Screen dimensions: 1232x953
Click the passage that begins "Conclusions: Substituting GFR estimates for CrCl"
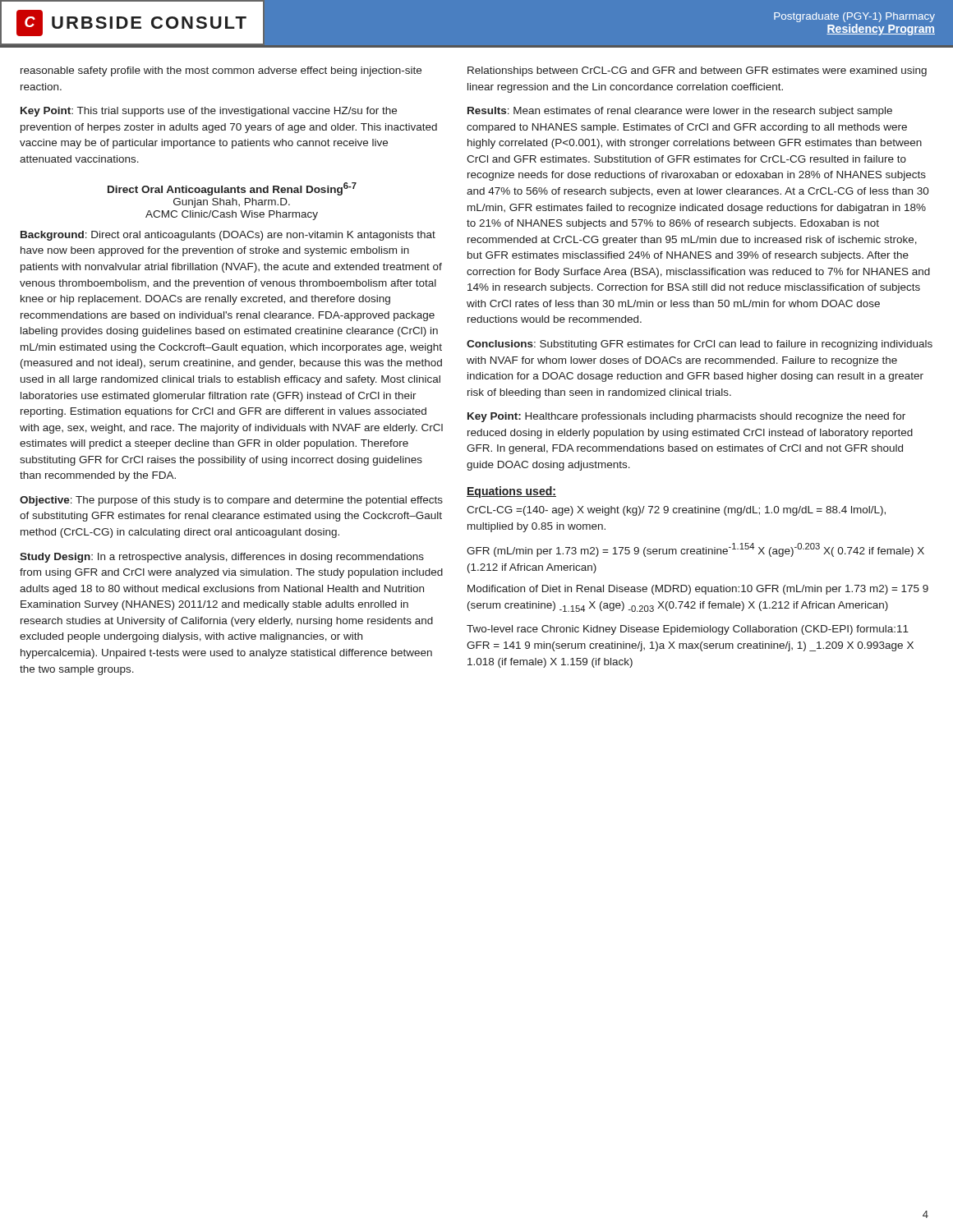700,368
